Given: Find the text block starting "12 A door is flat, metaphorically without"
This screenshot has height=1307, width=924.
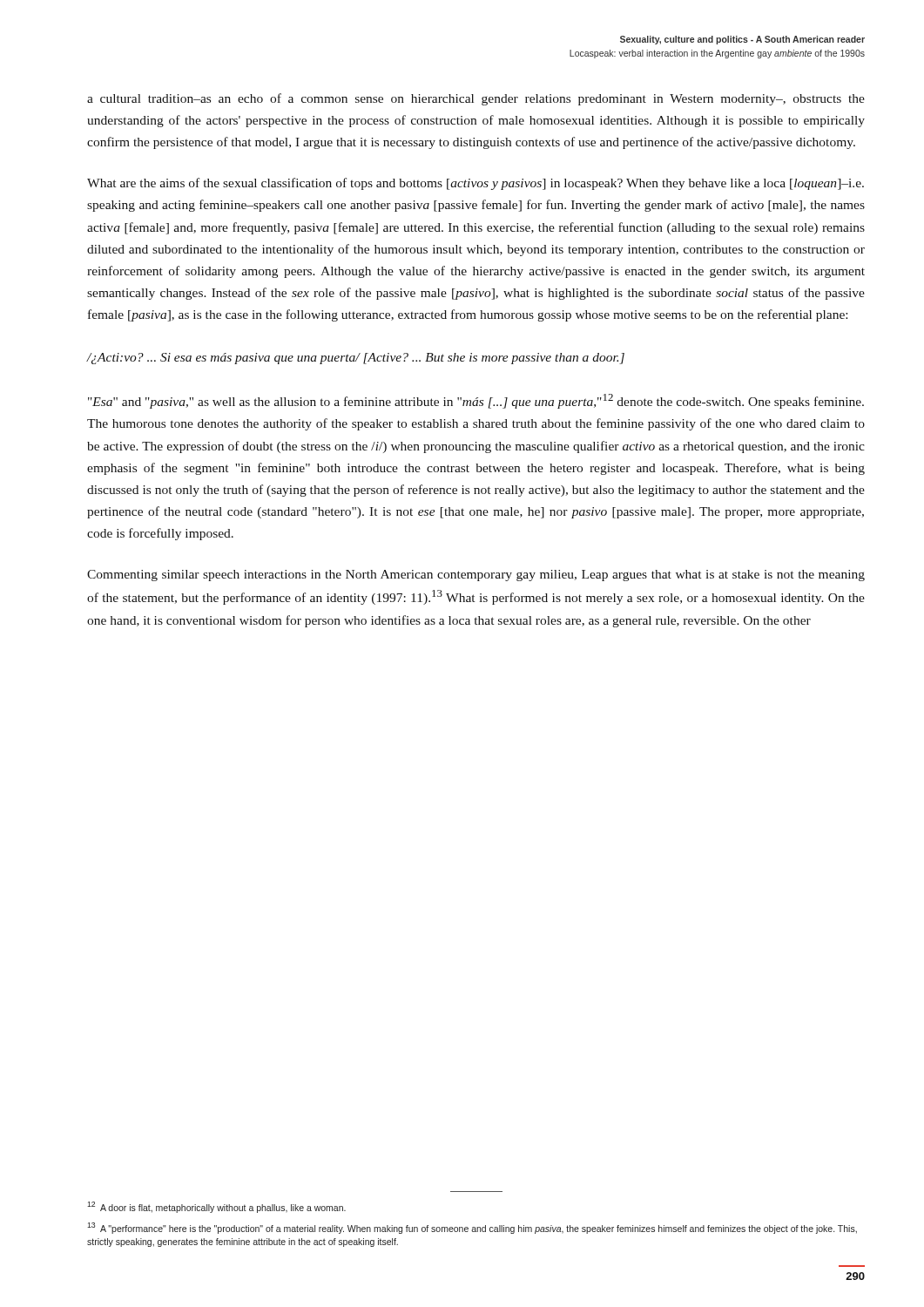Looking at the screenshot, I should coord(217,1206).
